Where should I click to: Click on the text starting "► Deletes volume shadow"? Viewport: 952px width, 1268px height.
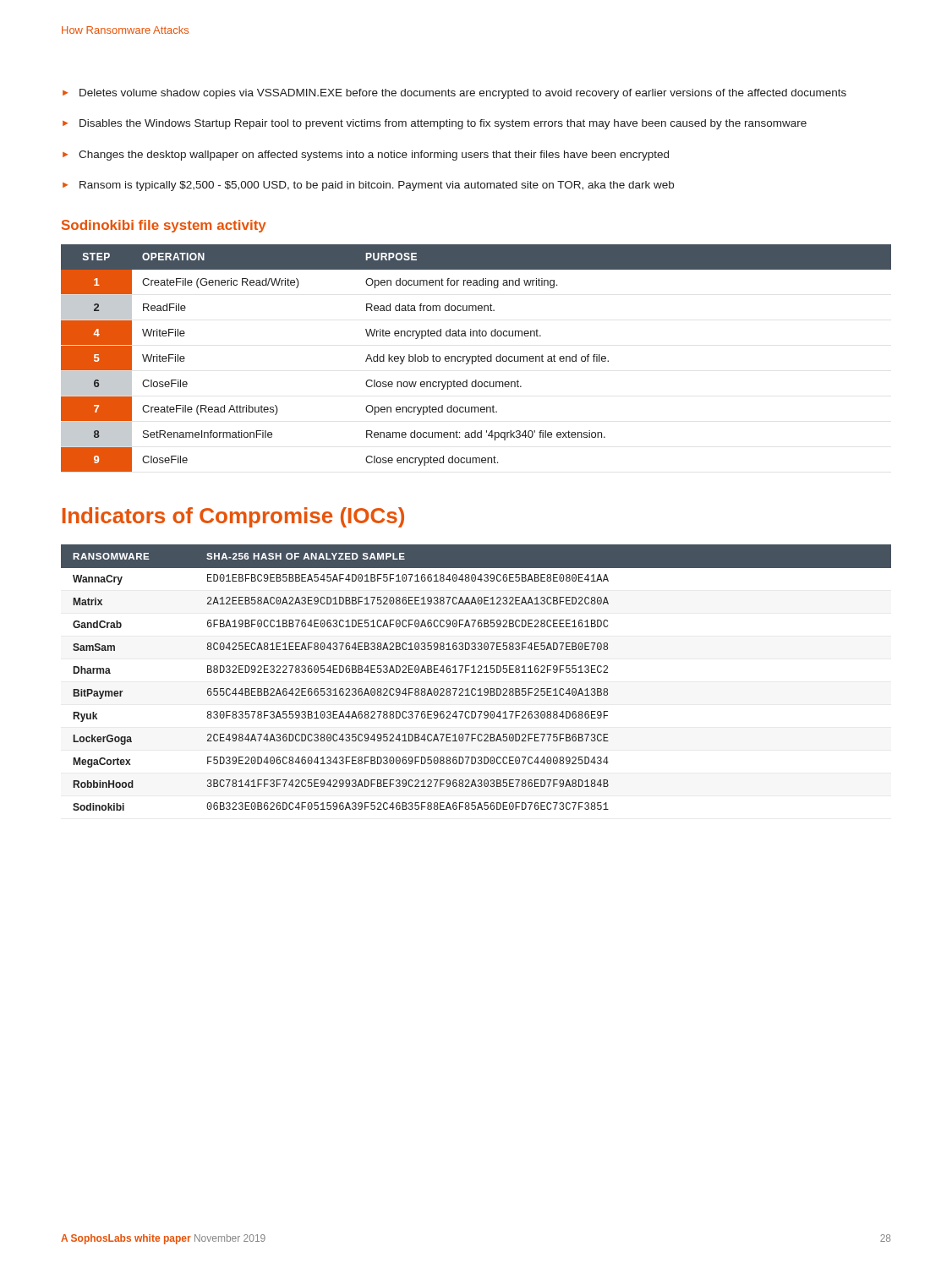click(476, 93)
